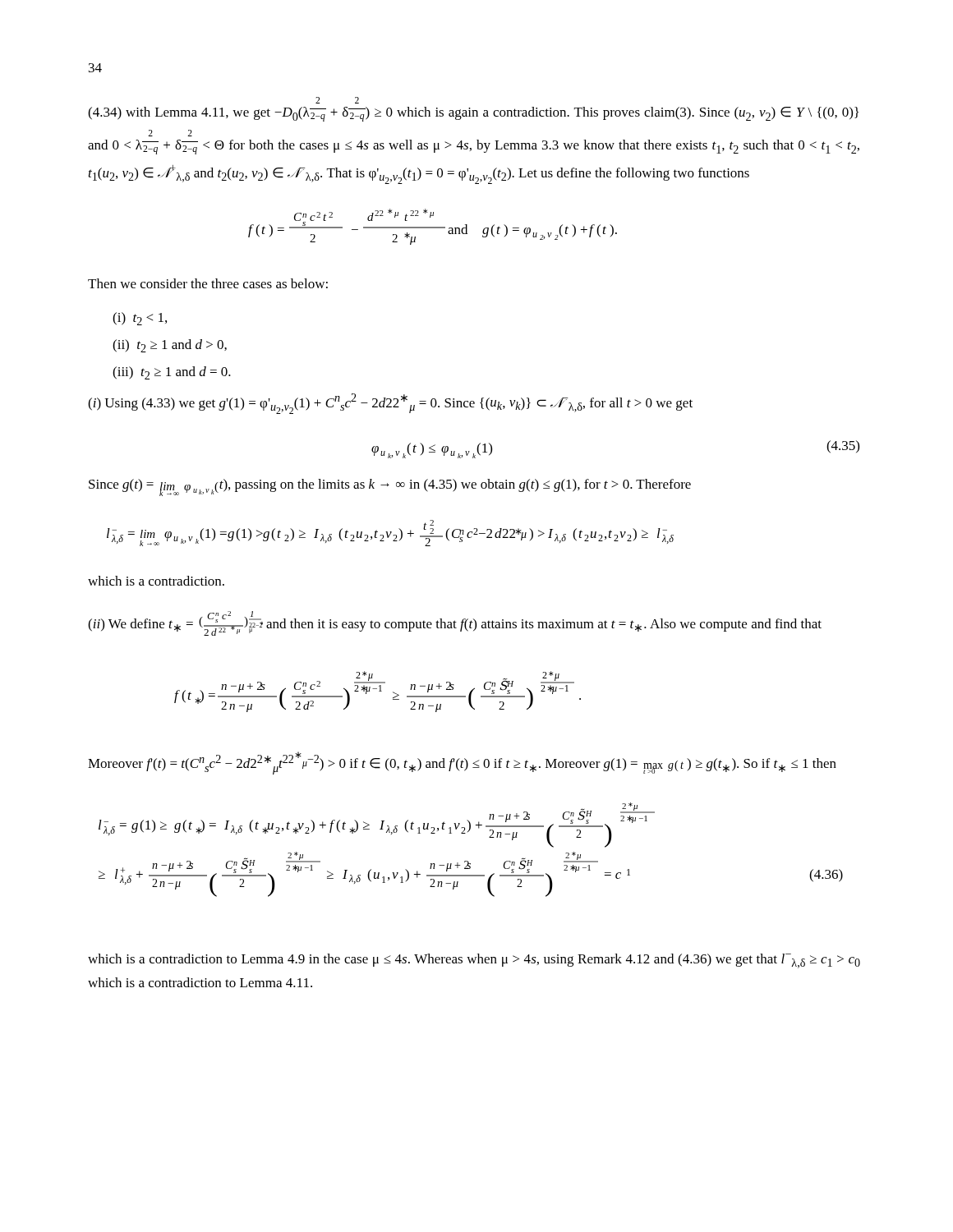The width and height of the screenshot is (953, 1232).
Task: Find the formula that reads "f ( t ∗ ) ="
Action: 474,696
